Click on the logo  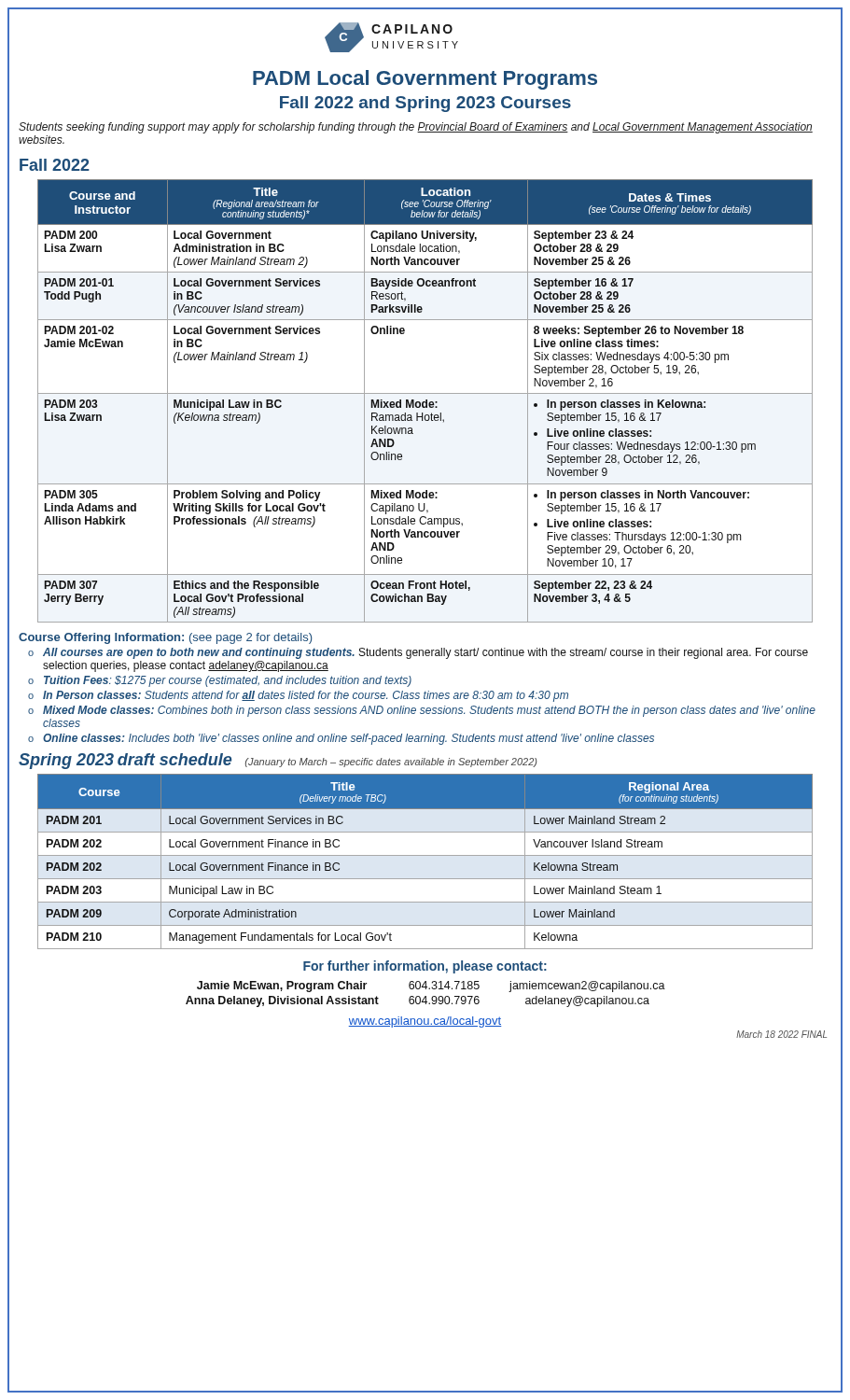pos(425,30)
